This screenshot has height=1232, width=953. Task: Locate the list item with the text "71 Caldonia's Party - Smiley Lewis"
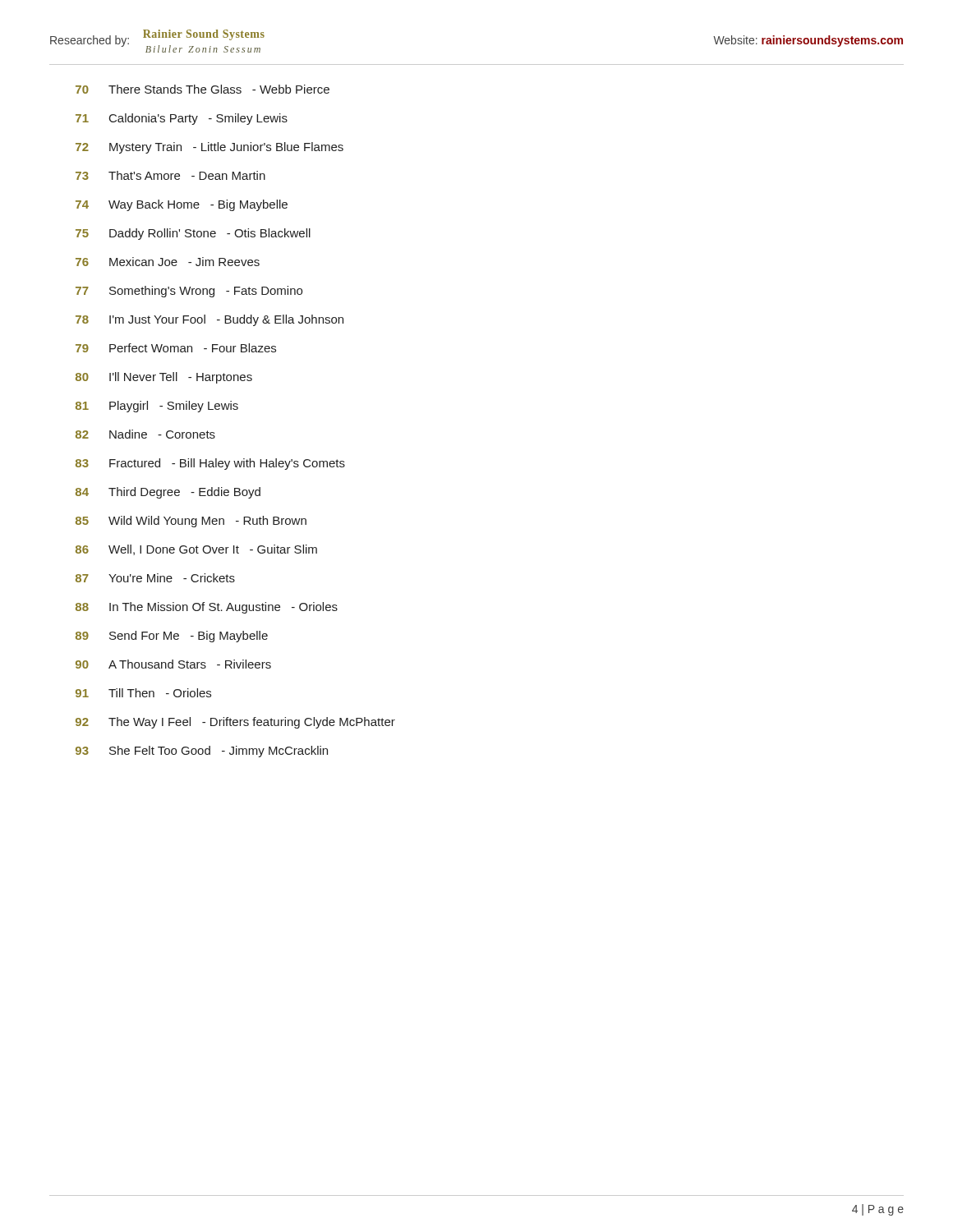tap(168, 118)
